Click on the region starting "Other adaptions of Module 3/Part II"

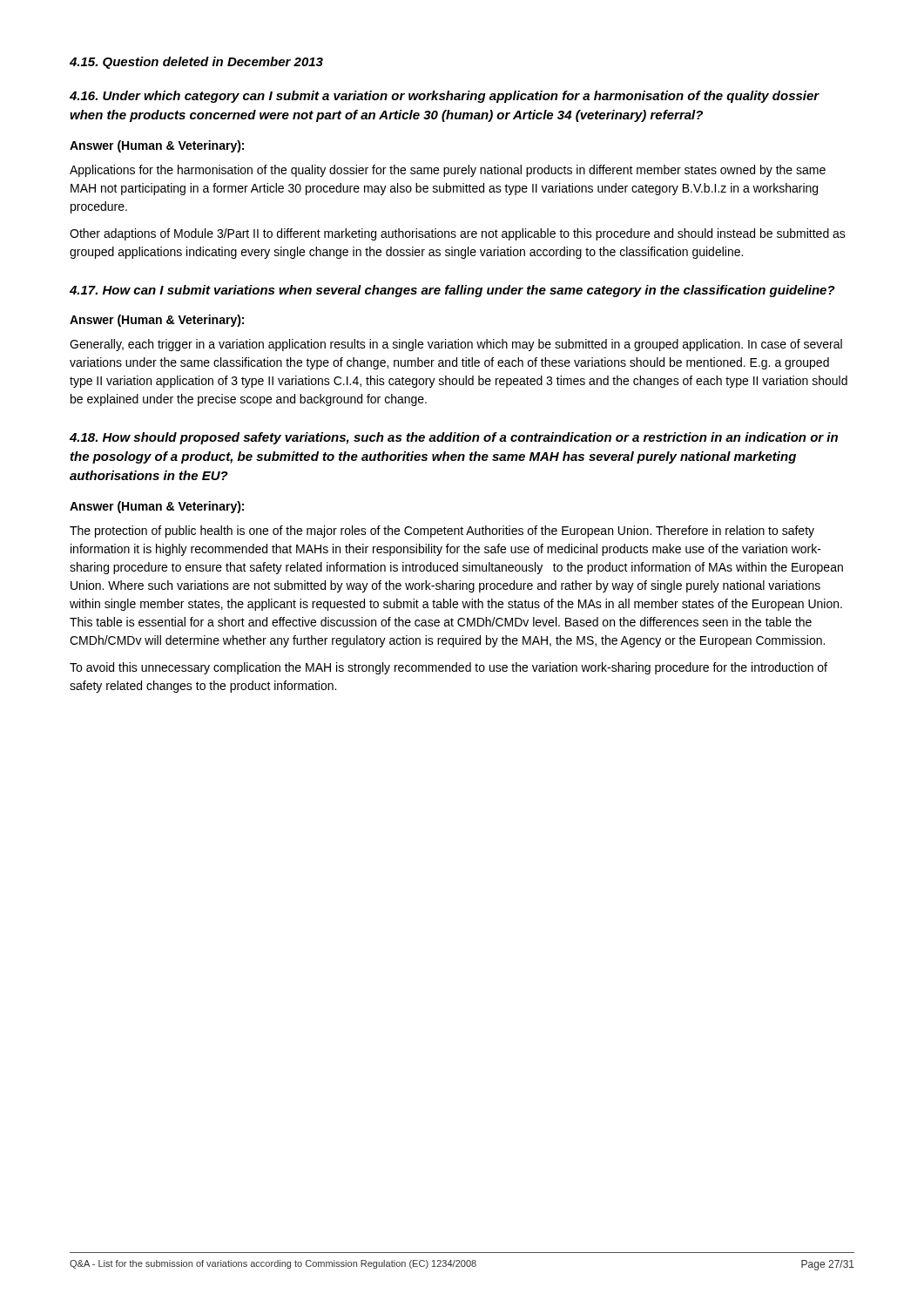(x=458, y=242)
